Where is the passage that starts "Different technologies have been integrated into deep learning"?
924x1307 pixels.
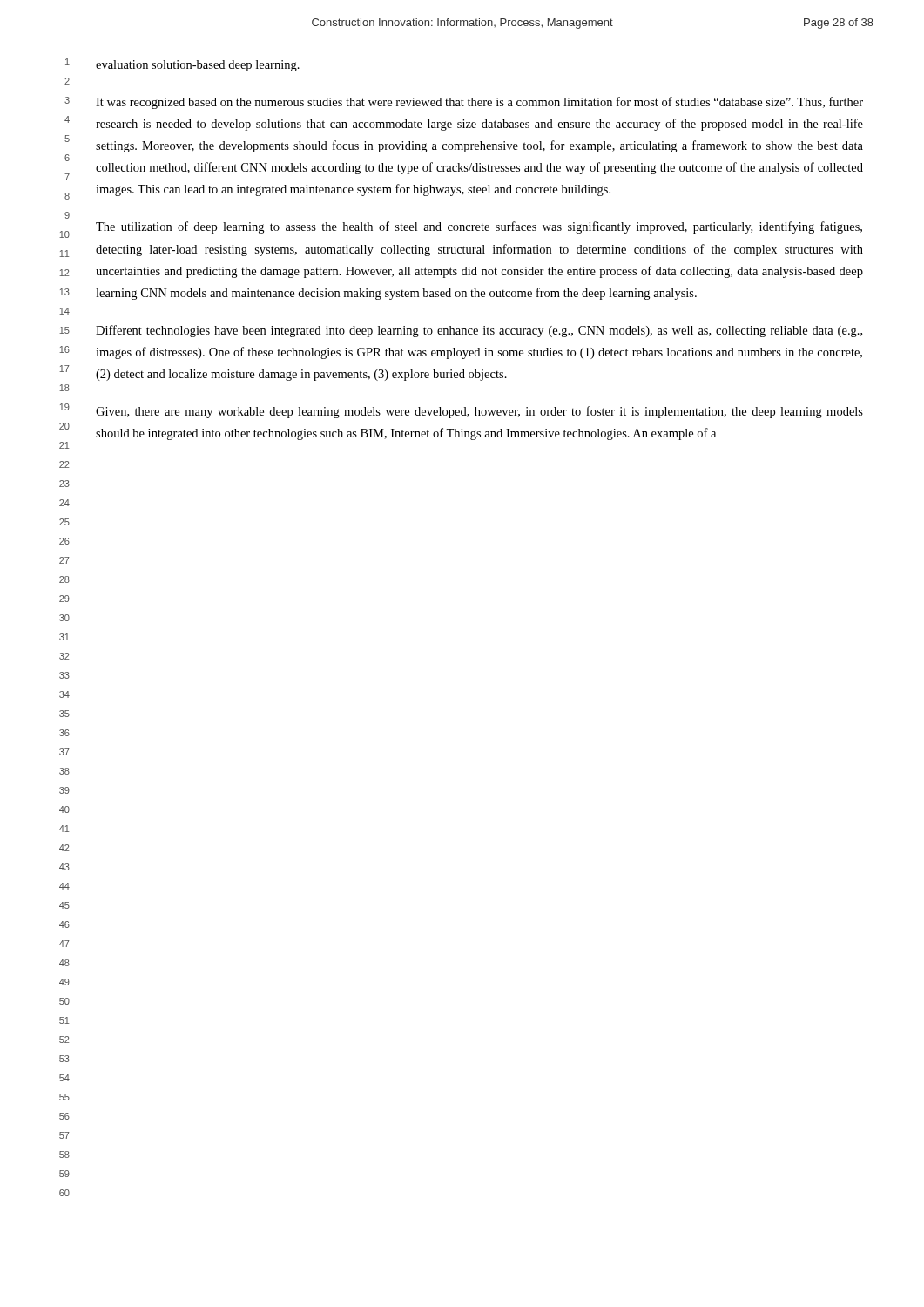pos(479,352)
